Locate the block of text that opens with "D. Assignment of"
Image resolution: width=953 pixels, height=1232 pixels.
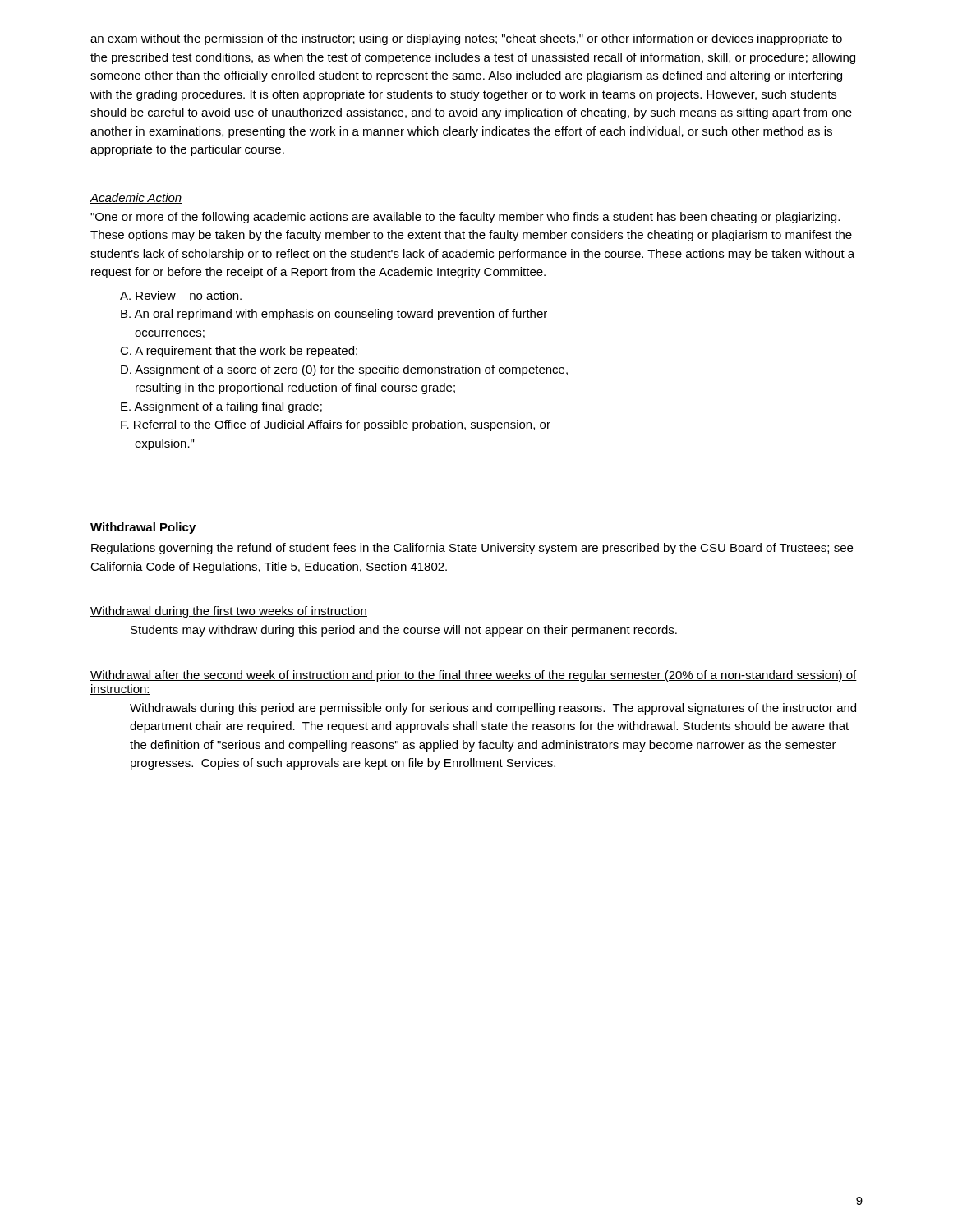click(491, 379)
